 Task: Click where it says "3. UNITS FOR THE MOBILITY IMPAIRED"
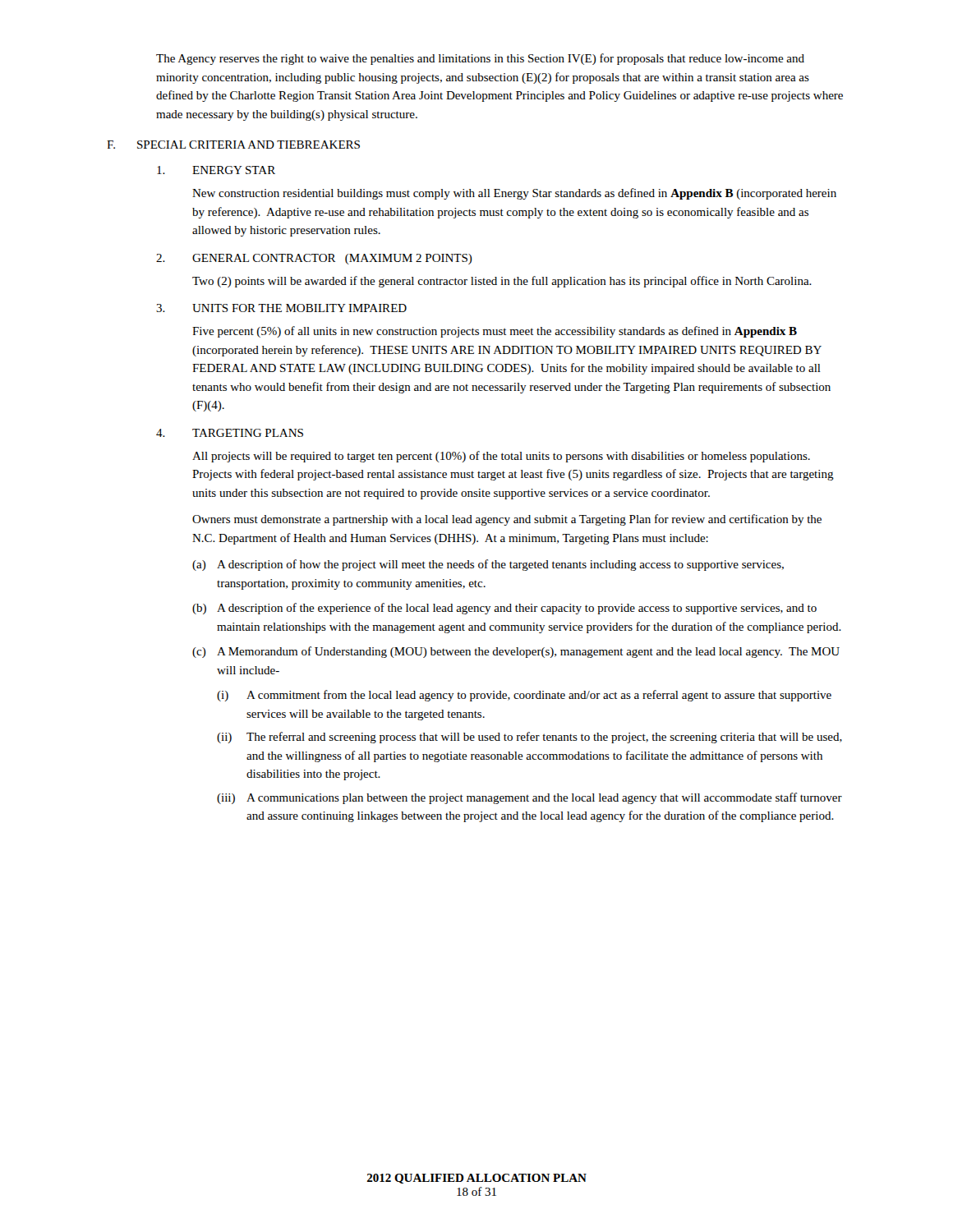pyautogui.click(x=281, y=308)
